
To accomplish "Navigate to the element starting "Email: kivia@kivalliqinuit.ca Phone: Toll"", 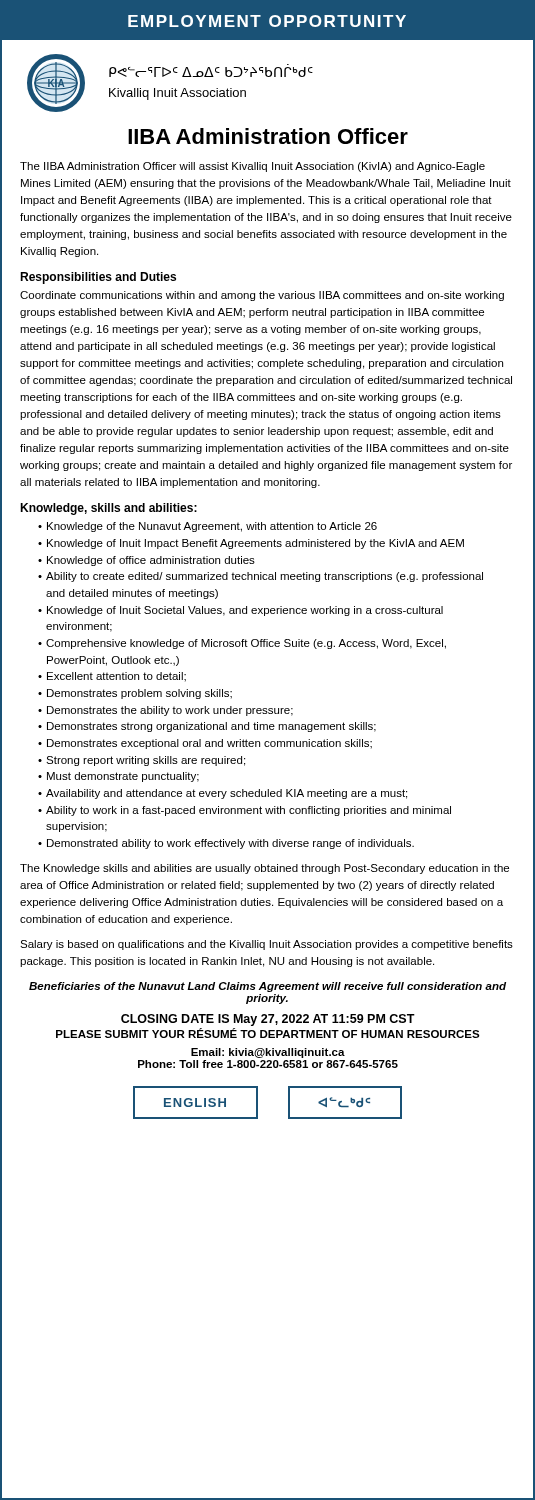I will pos(268,1058).
